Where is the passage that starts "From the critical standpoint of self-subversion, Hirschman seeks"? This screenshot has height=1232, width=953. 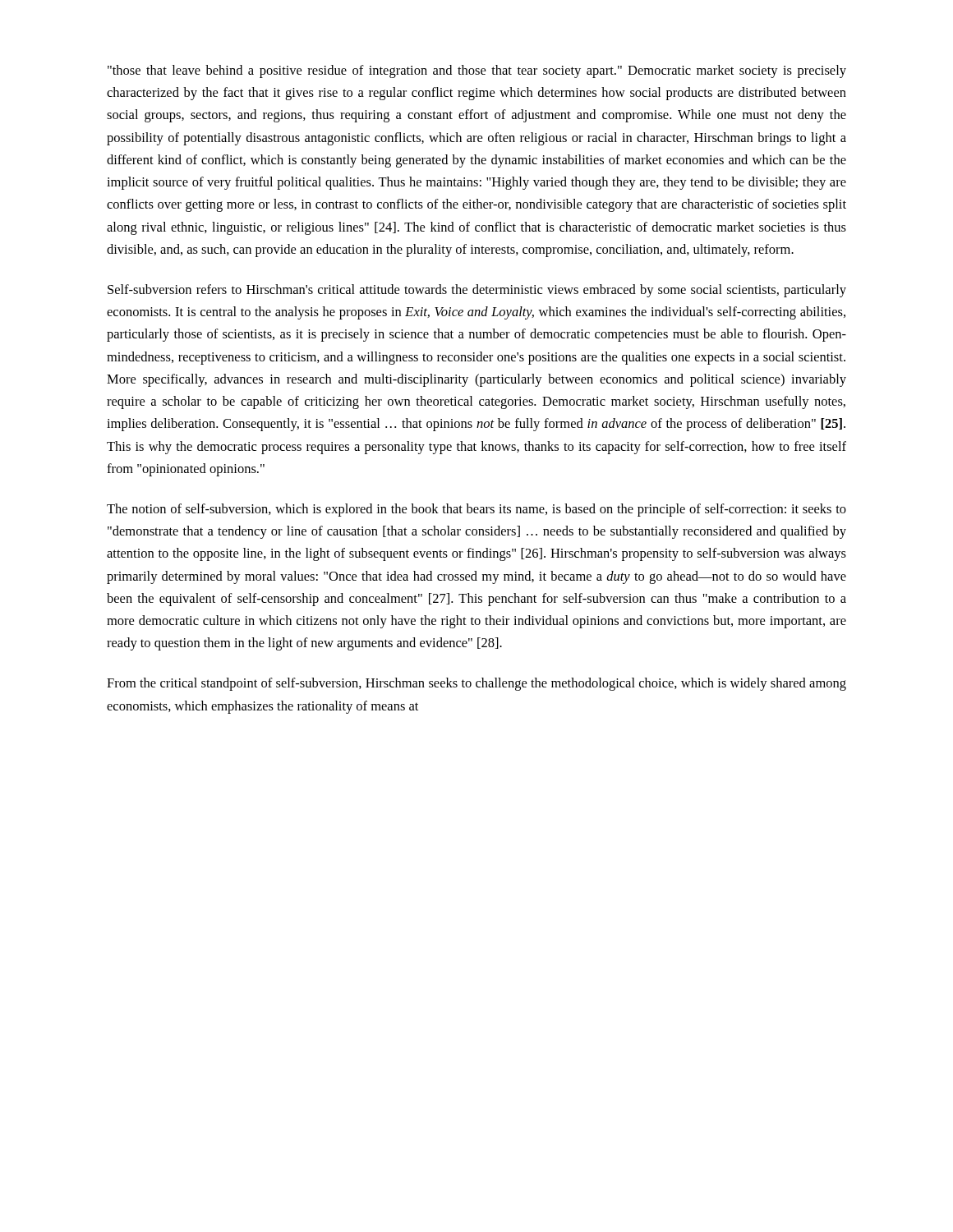coord(476,694)
